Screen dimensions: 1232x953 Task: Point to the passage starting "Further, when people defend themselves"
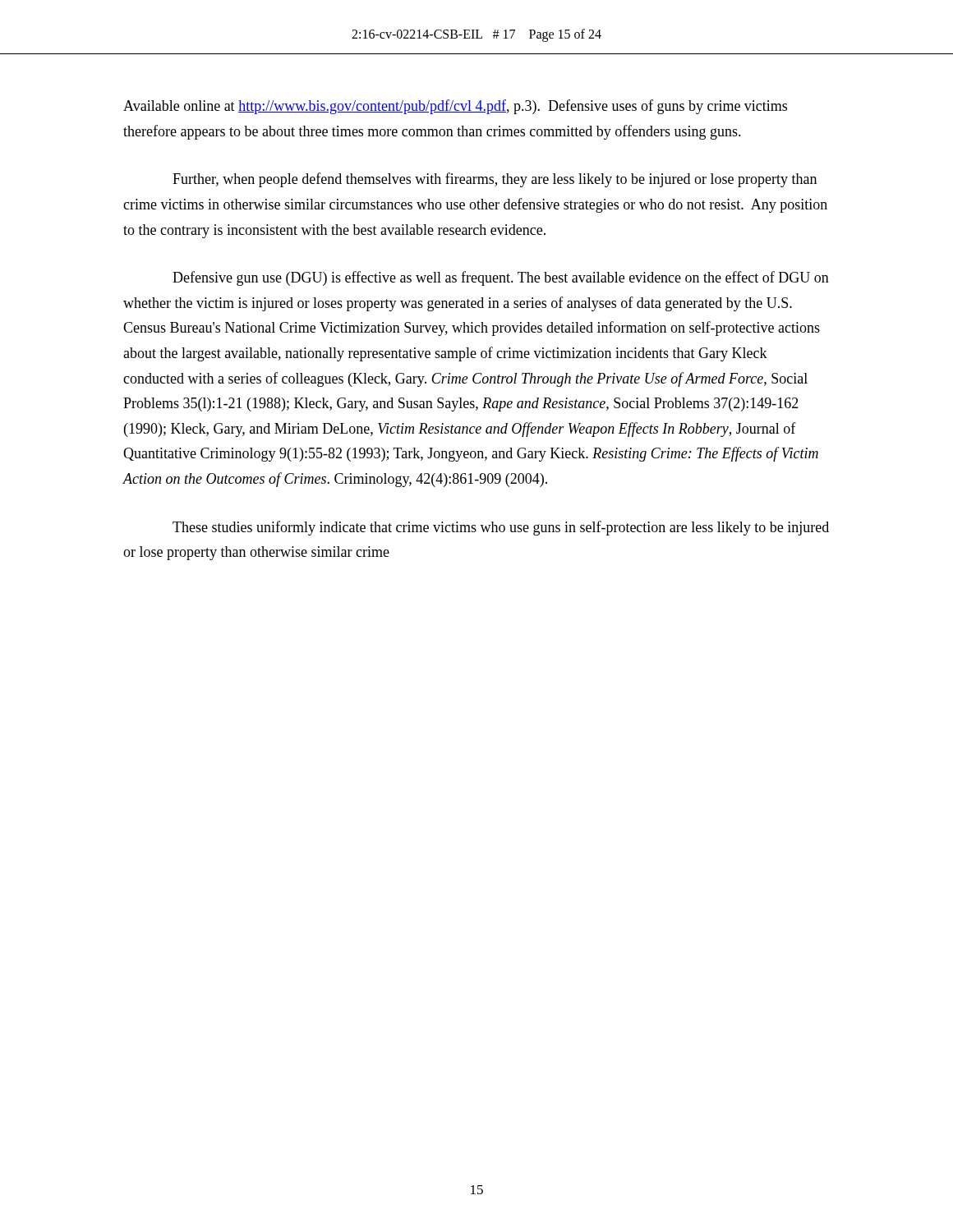(x=476, y=205)
